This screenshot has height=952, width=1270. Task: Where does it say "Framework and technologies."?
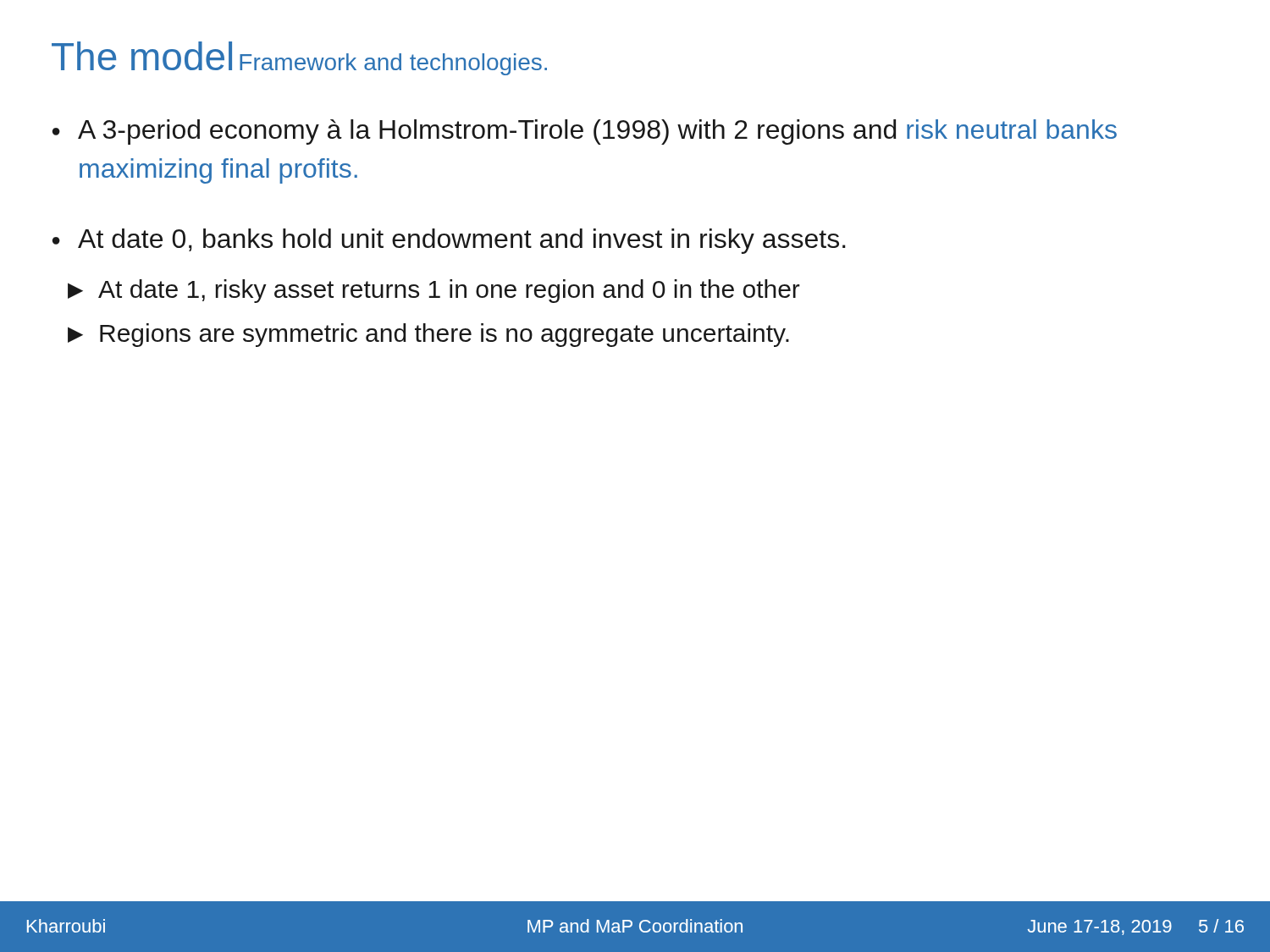pos(394,63)
